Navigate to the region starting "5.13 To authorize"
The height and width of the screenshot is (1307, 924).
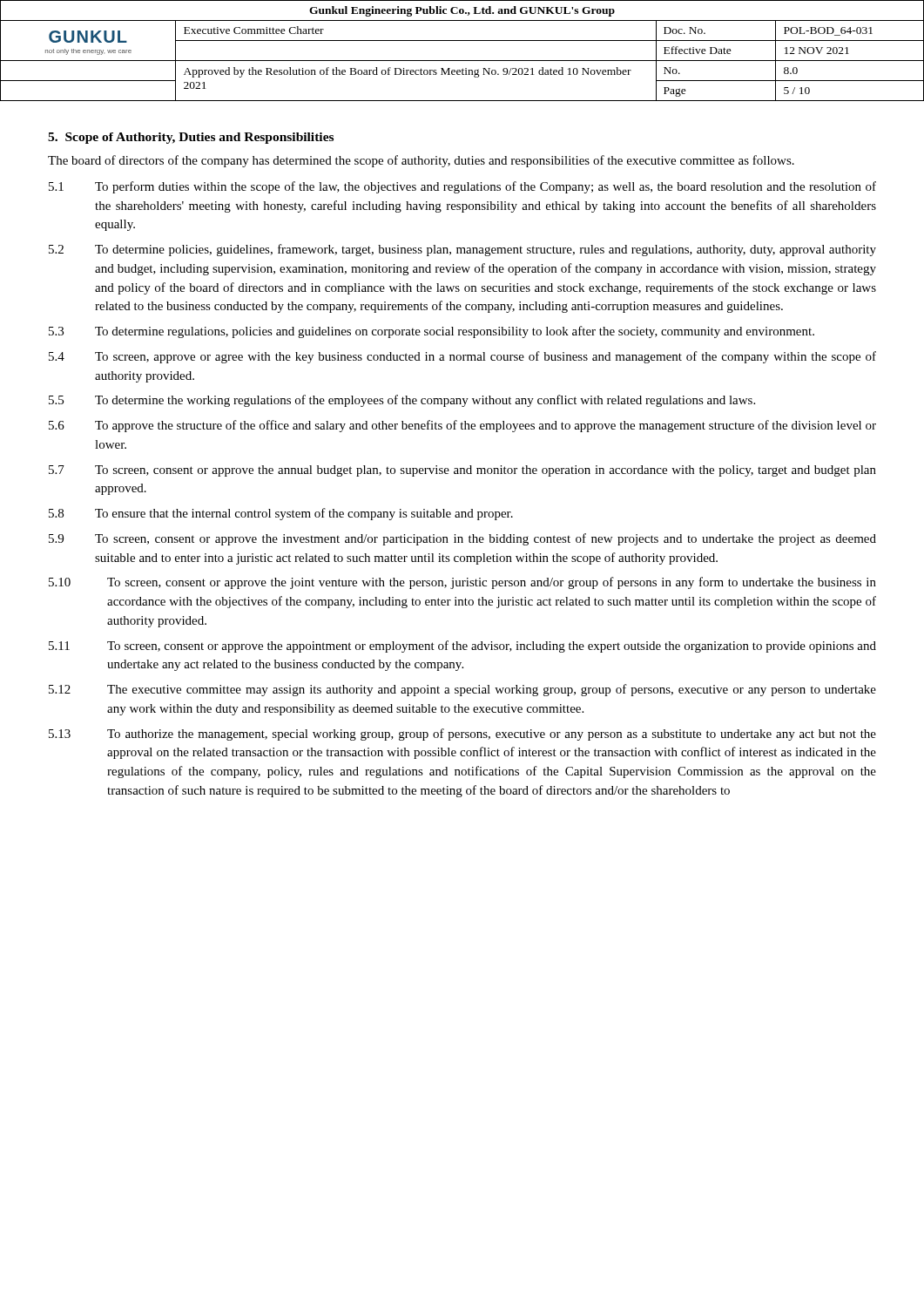click(x=462, y=762)
